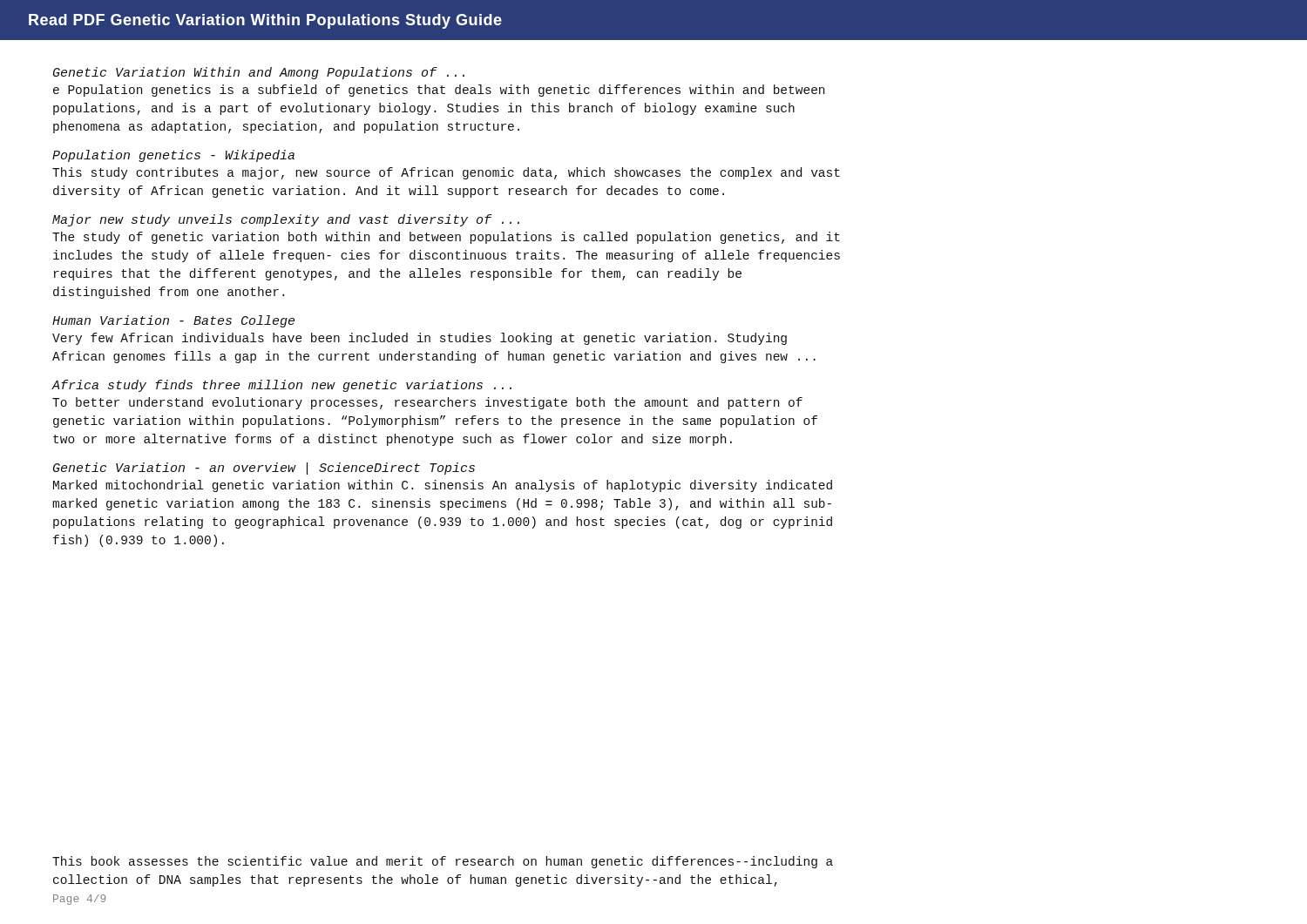Where is the passage that starts "To better understand evolutionary processes, researchers investigate both"?
Viewport: 1307px width, 924px height.
435,422
